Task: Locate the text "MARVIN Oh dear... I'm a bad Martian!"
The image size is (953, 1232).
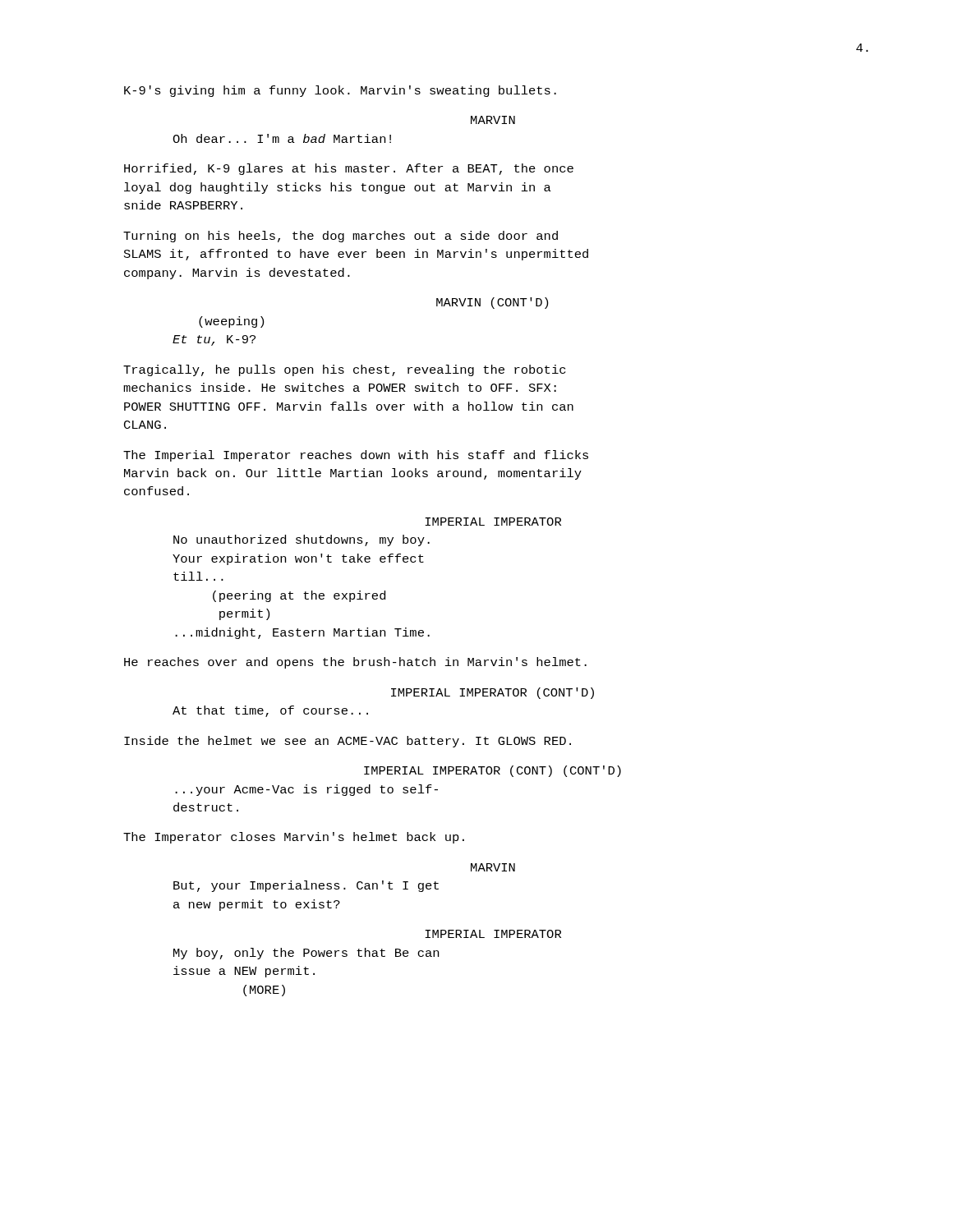Action: point(468,131)
